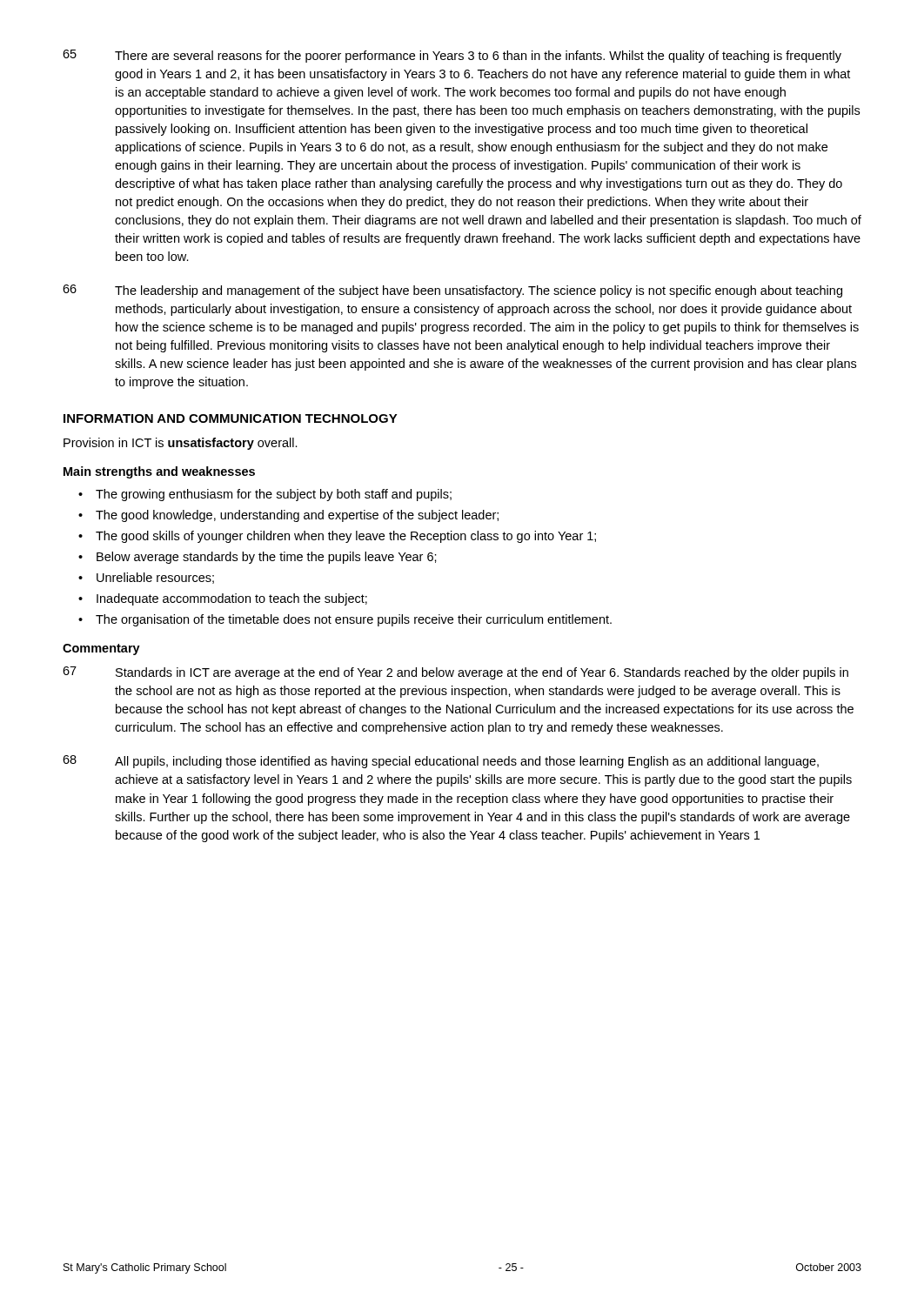
Task: Locate the section header containing "Main strengths and weaknesses"
Action: tap(159, 472)
